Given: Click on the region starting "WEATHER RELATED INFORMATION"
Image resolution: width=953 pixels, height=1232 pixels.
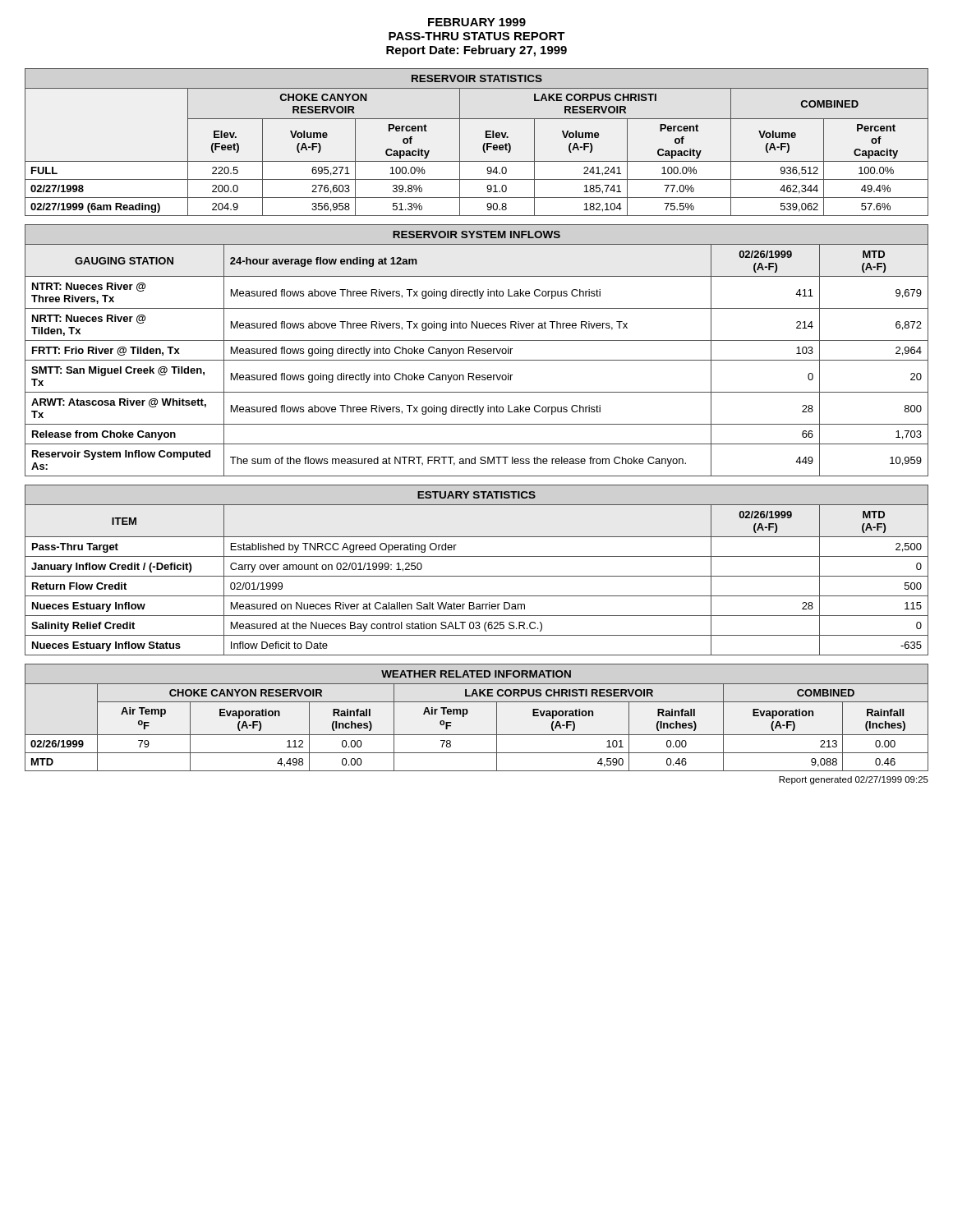Looking at the screenshot, I should [476, 674].
